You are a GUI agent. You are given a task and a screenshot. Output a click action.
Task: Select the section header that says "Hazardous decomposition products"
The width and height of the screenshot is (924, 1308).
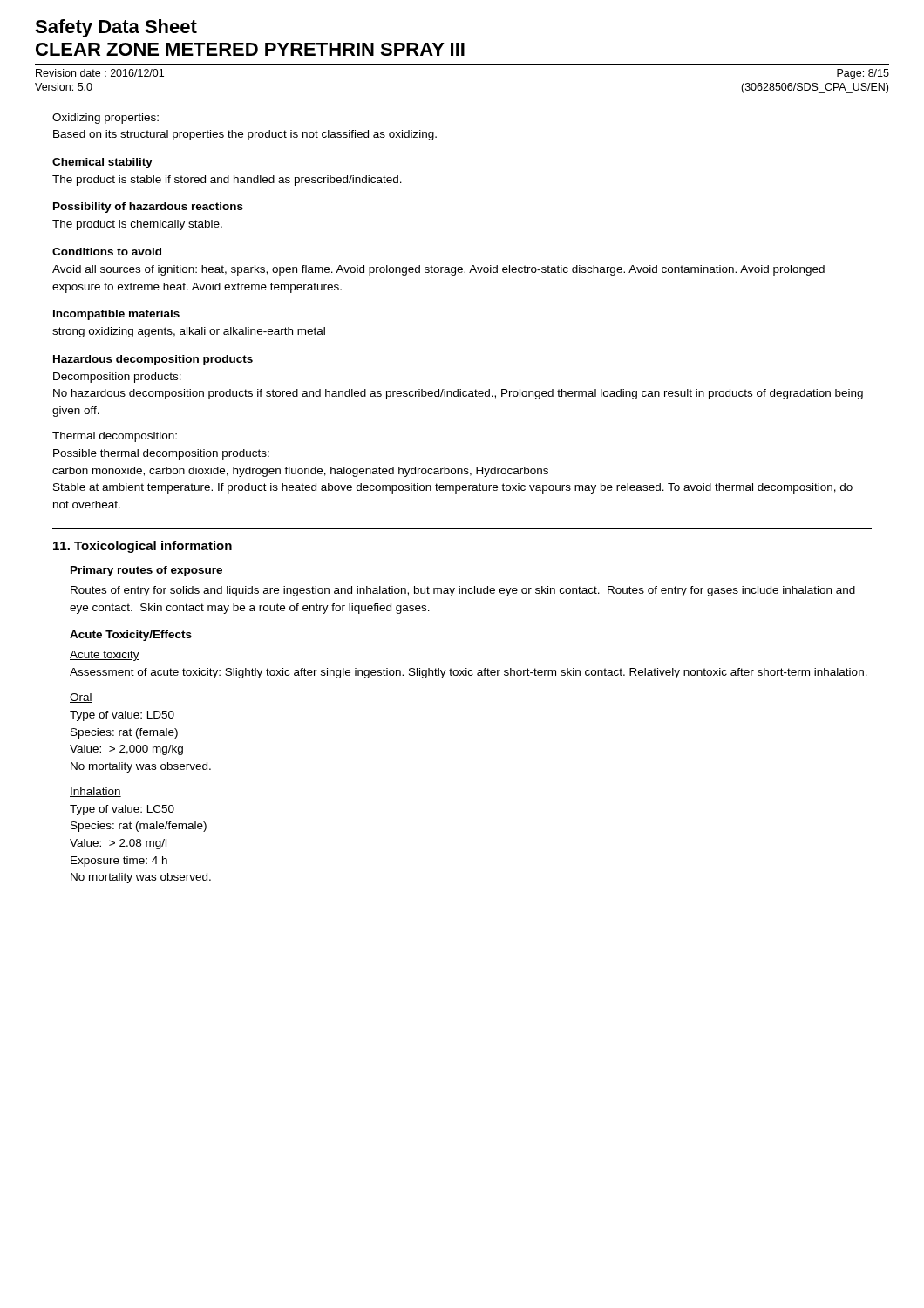point(153,359)
